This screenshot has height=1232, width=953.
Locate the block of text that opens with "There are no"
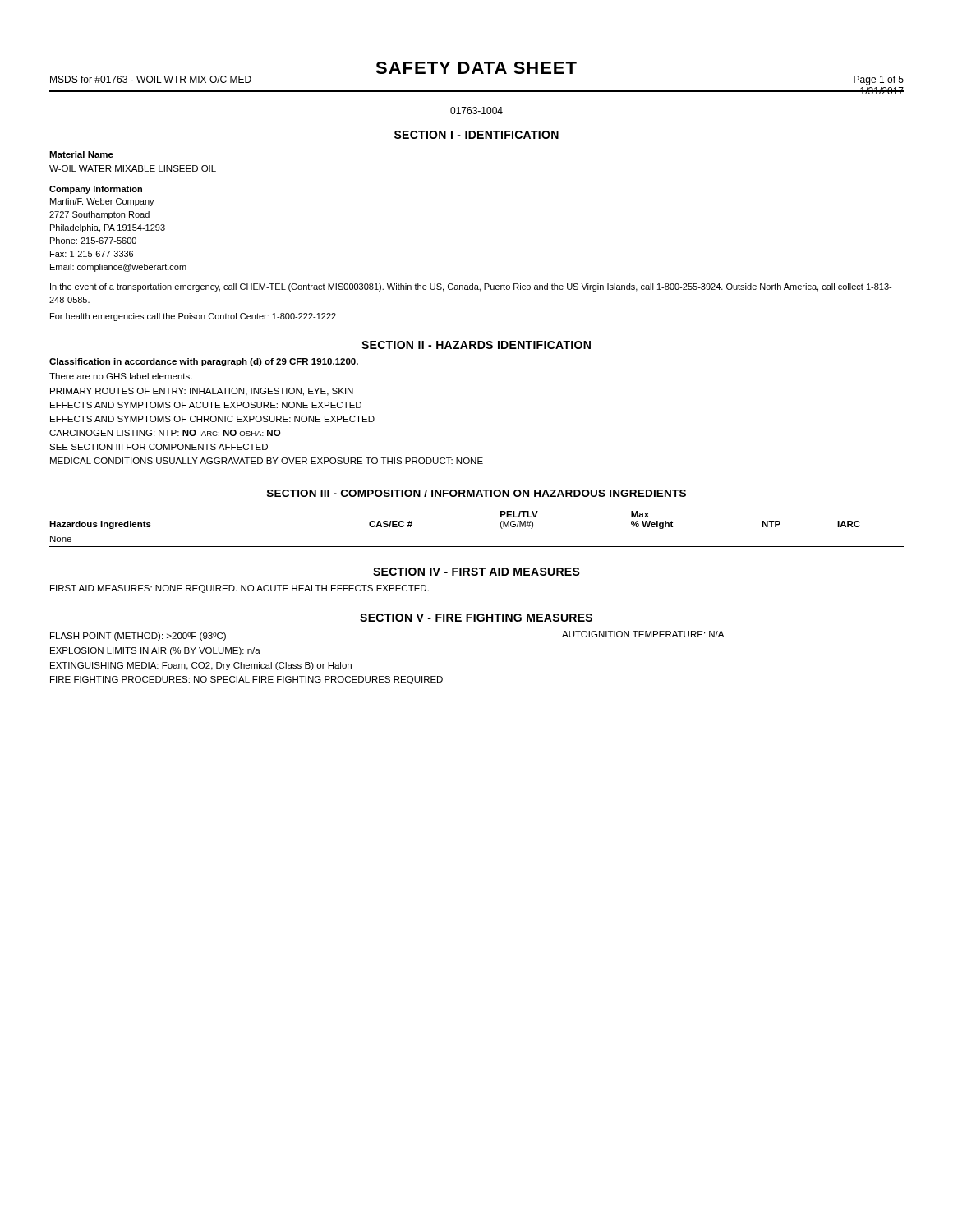(x=121, y=376)
